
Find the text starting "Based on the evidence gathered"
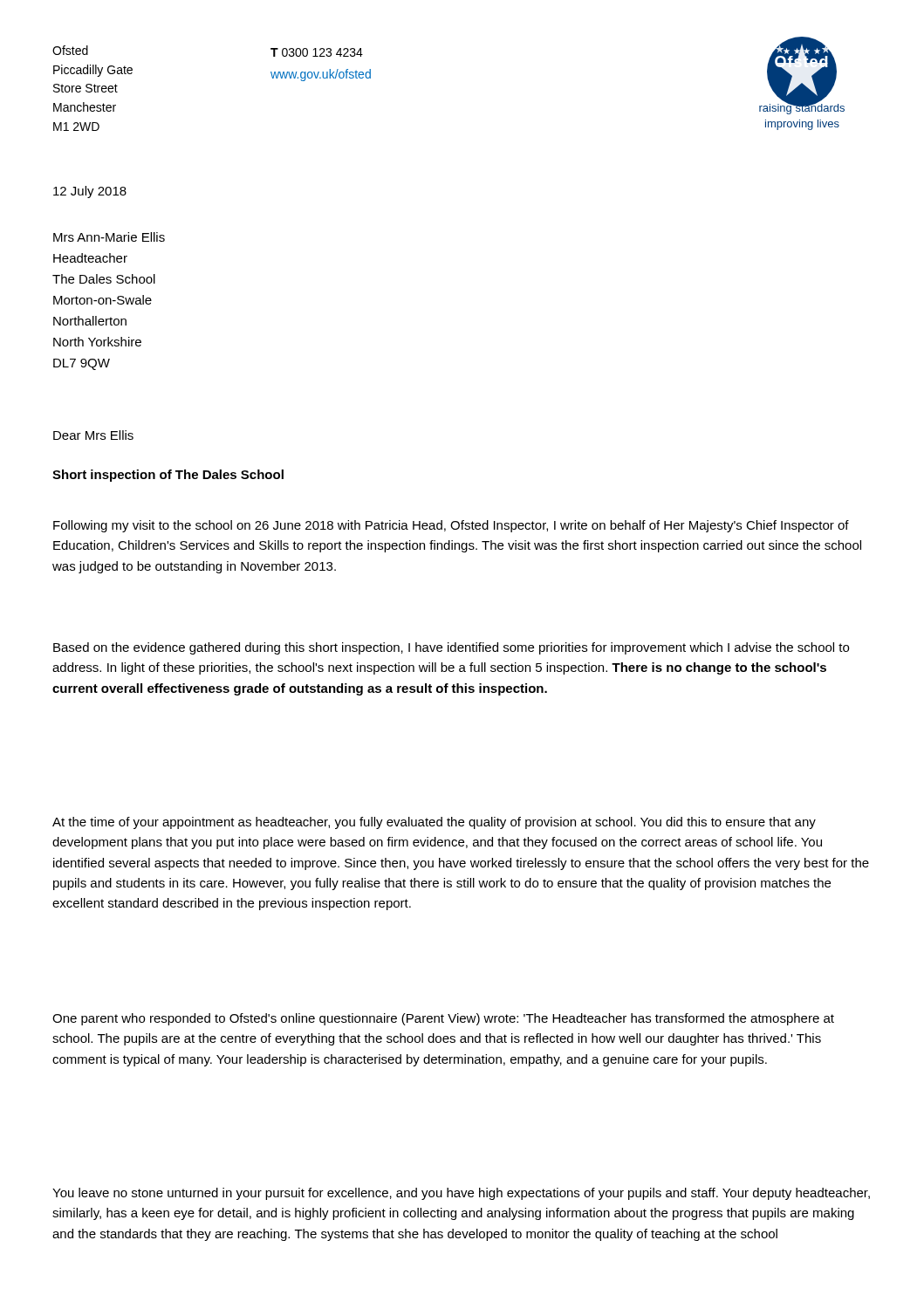(451, 667)
